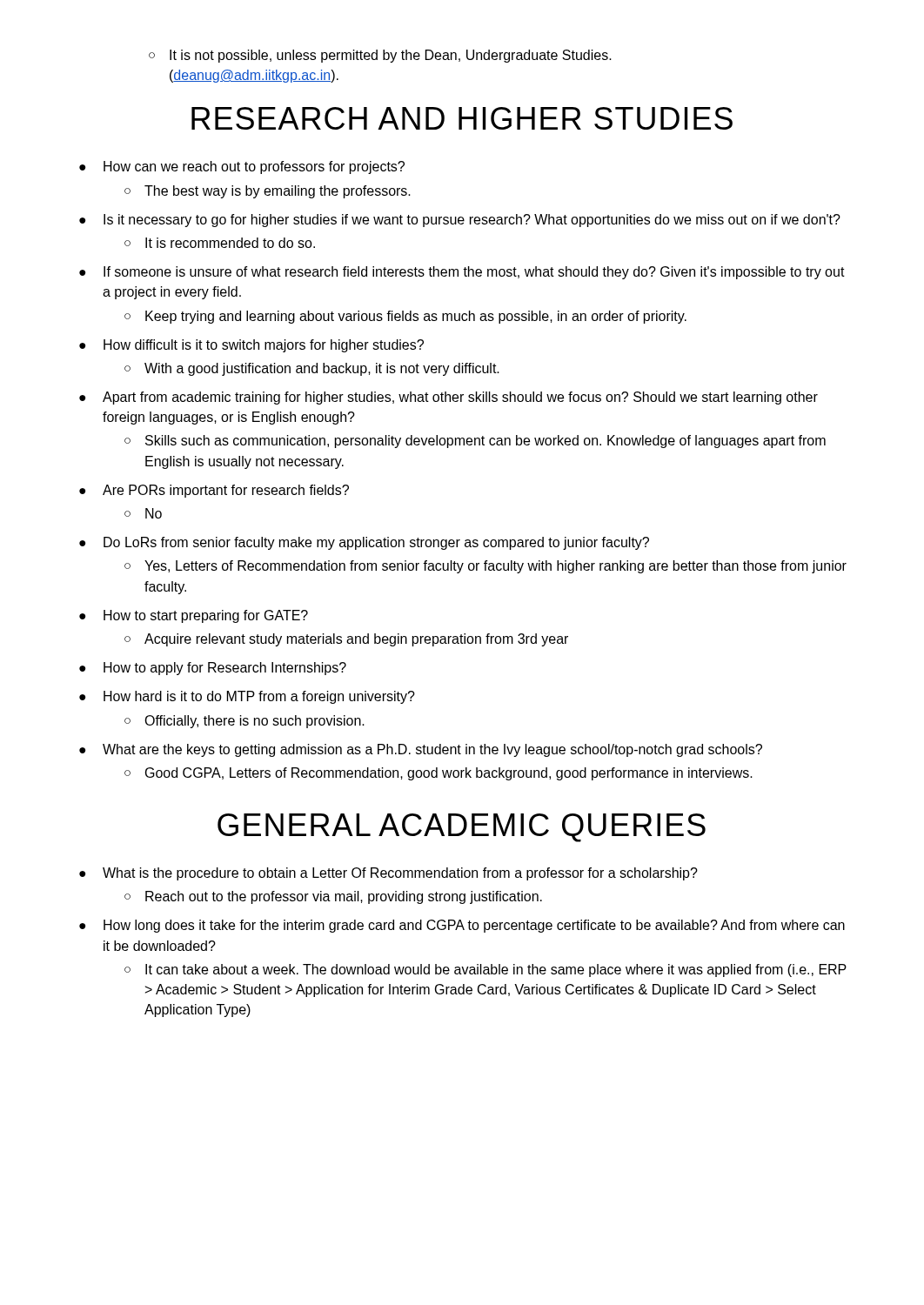Where is the passage that starts "How hard is it"?
Viewport: 924px width, 1305px height.
click(x=259, y=697)
